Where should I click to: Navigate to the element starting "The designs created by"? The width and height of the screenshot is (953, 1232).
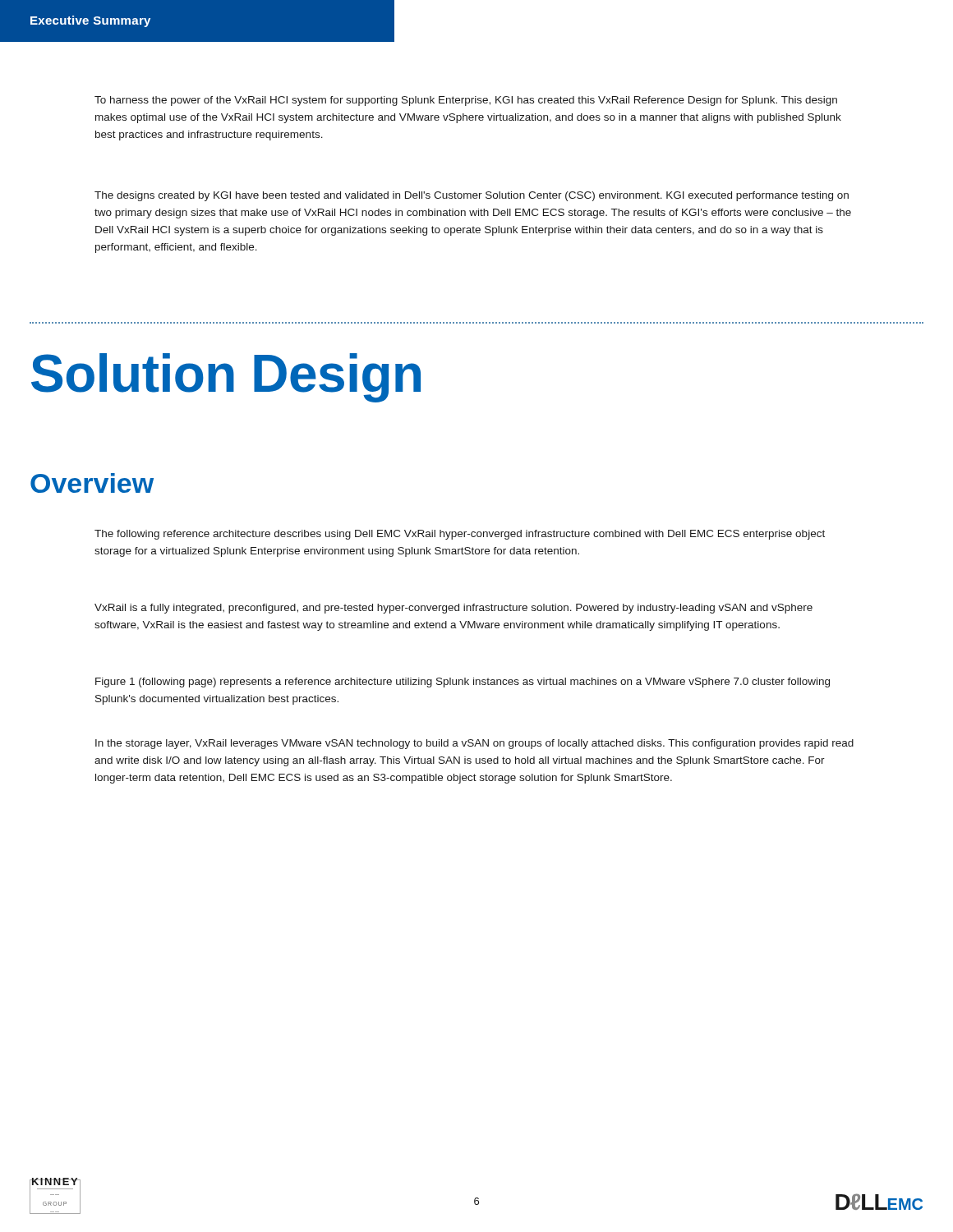coord(473,221)
